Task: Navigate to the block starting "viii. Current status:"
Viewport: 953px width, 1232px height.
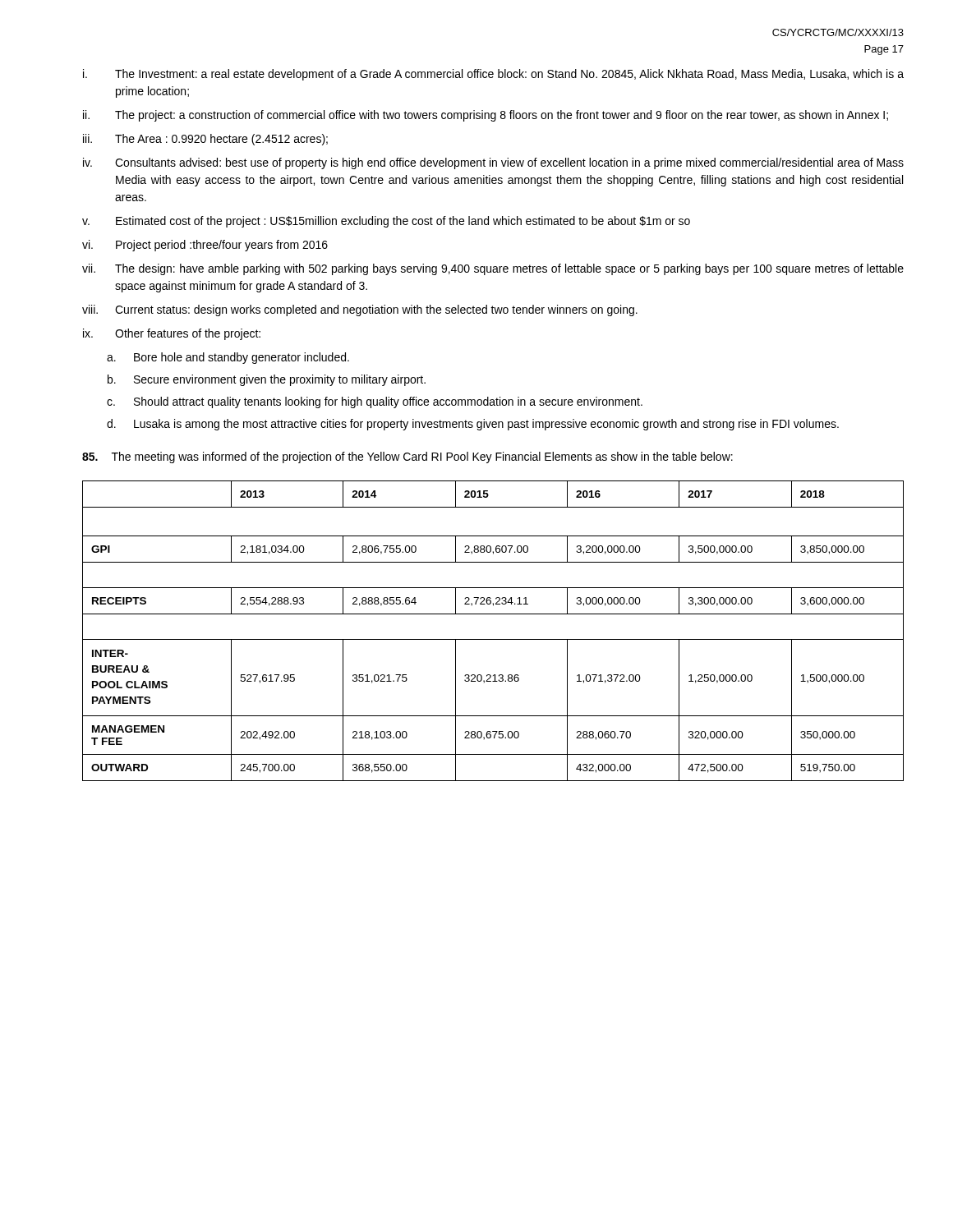Action: pyautogui.click(x=493, y=310)
